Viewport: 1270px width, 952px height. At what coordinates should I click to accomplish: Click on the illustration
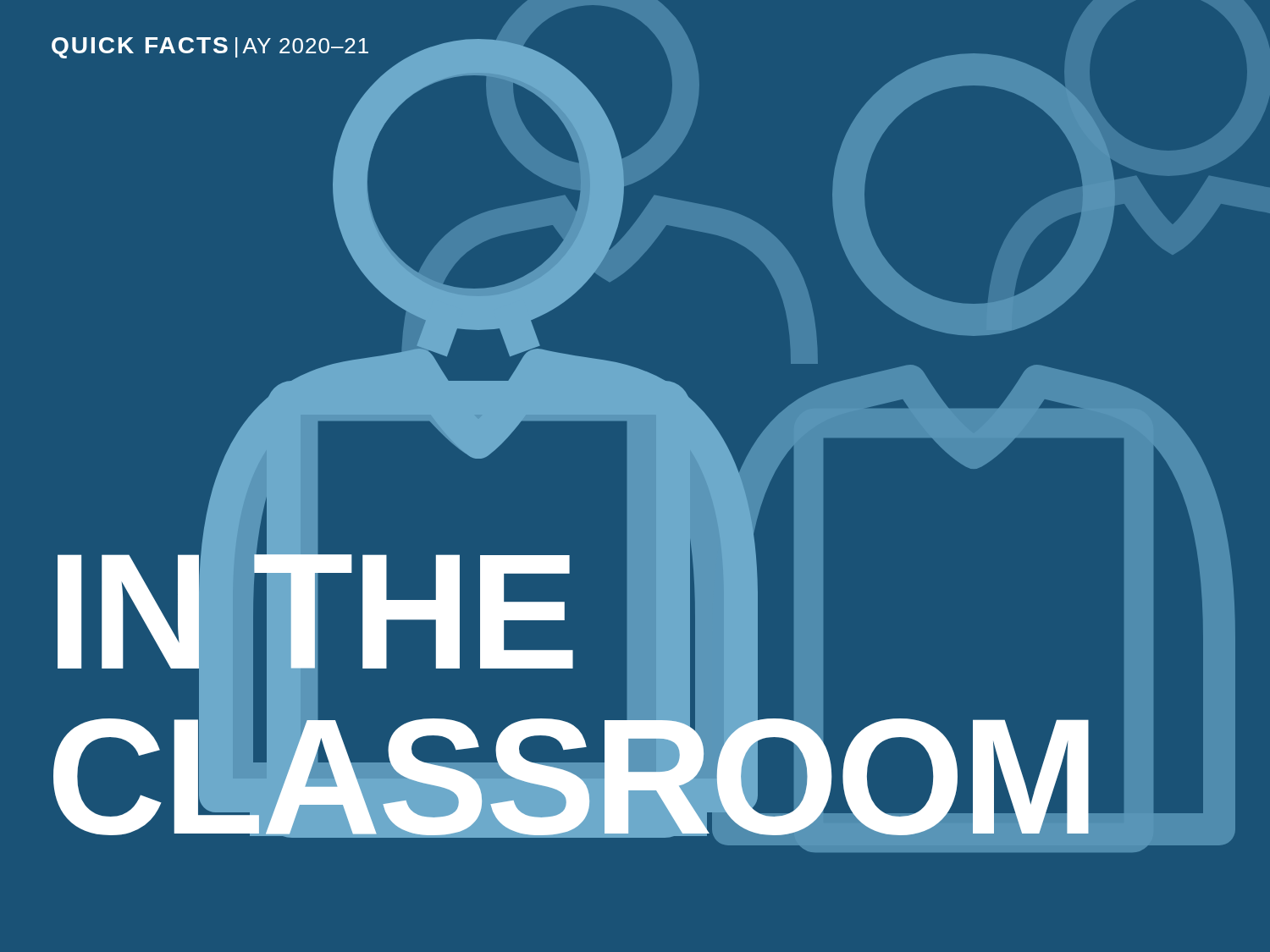(x=635, y=476)
